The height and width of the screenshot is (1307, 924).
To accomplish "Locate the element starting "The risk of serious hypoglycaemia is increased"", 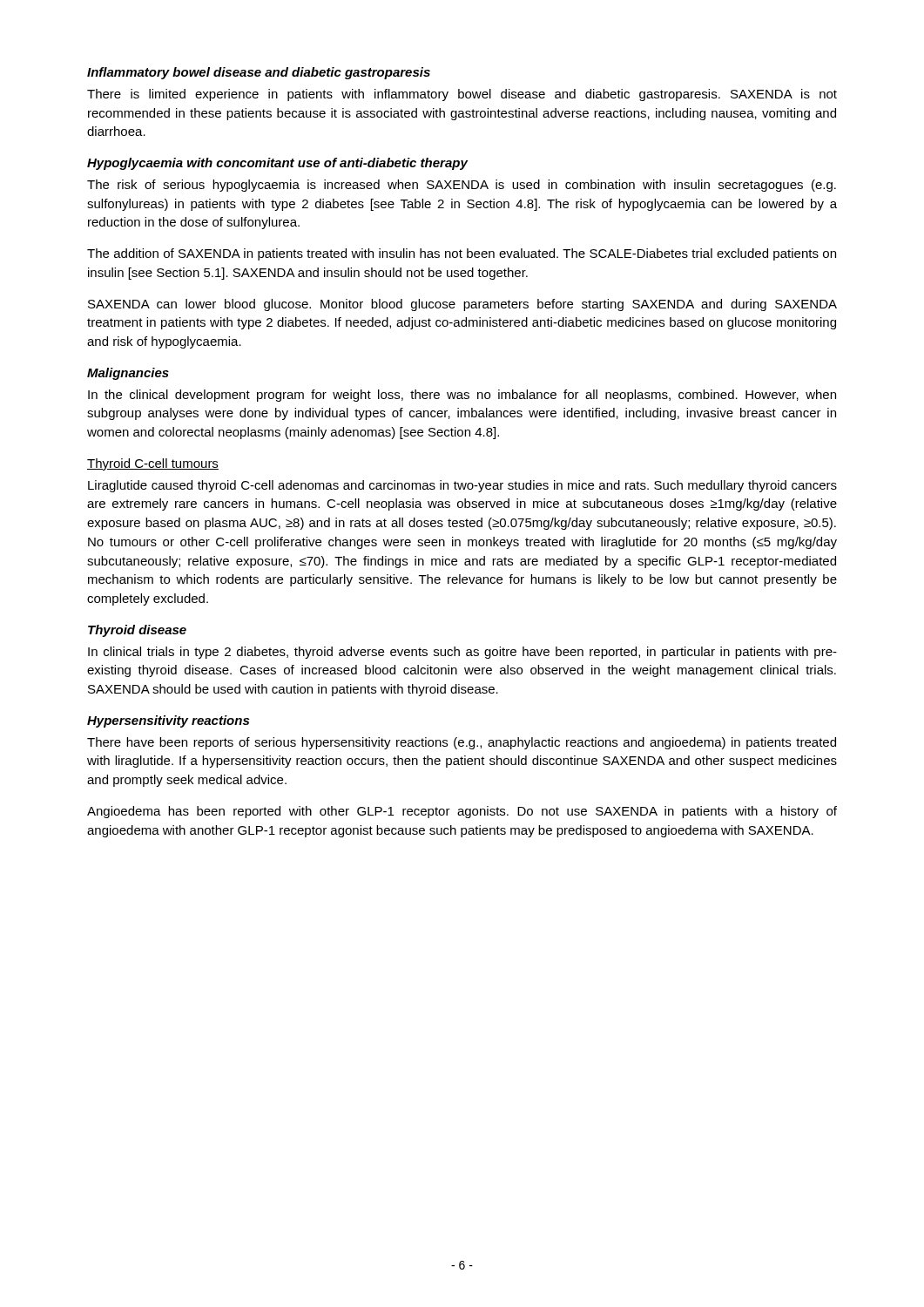I will pos(462,203).
